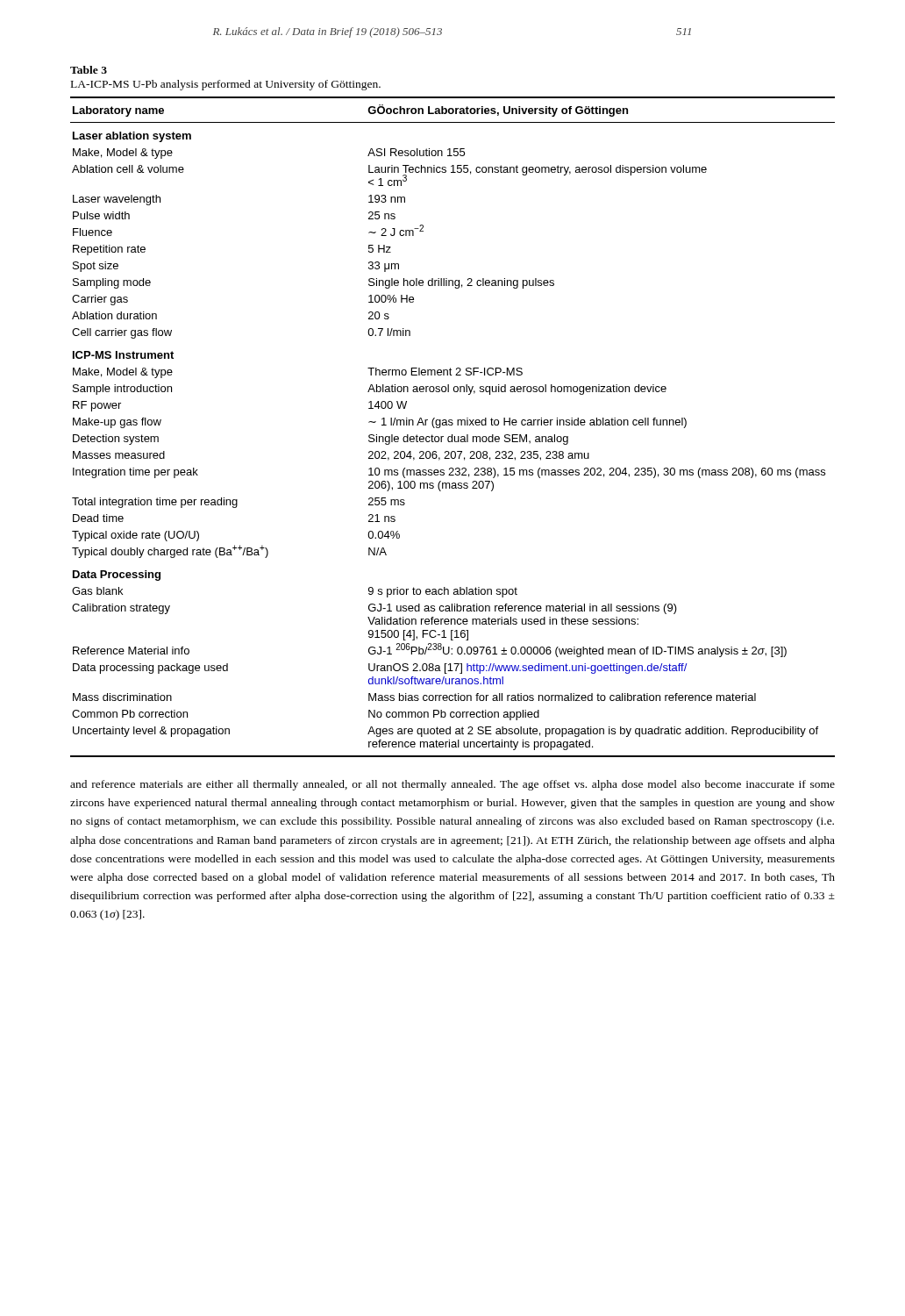
Task: Point to the block beginning "and reference materials are"
Action: [x=452, y=849]
